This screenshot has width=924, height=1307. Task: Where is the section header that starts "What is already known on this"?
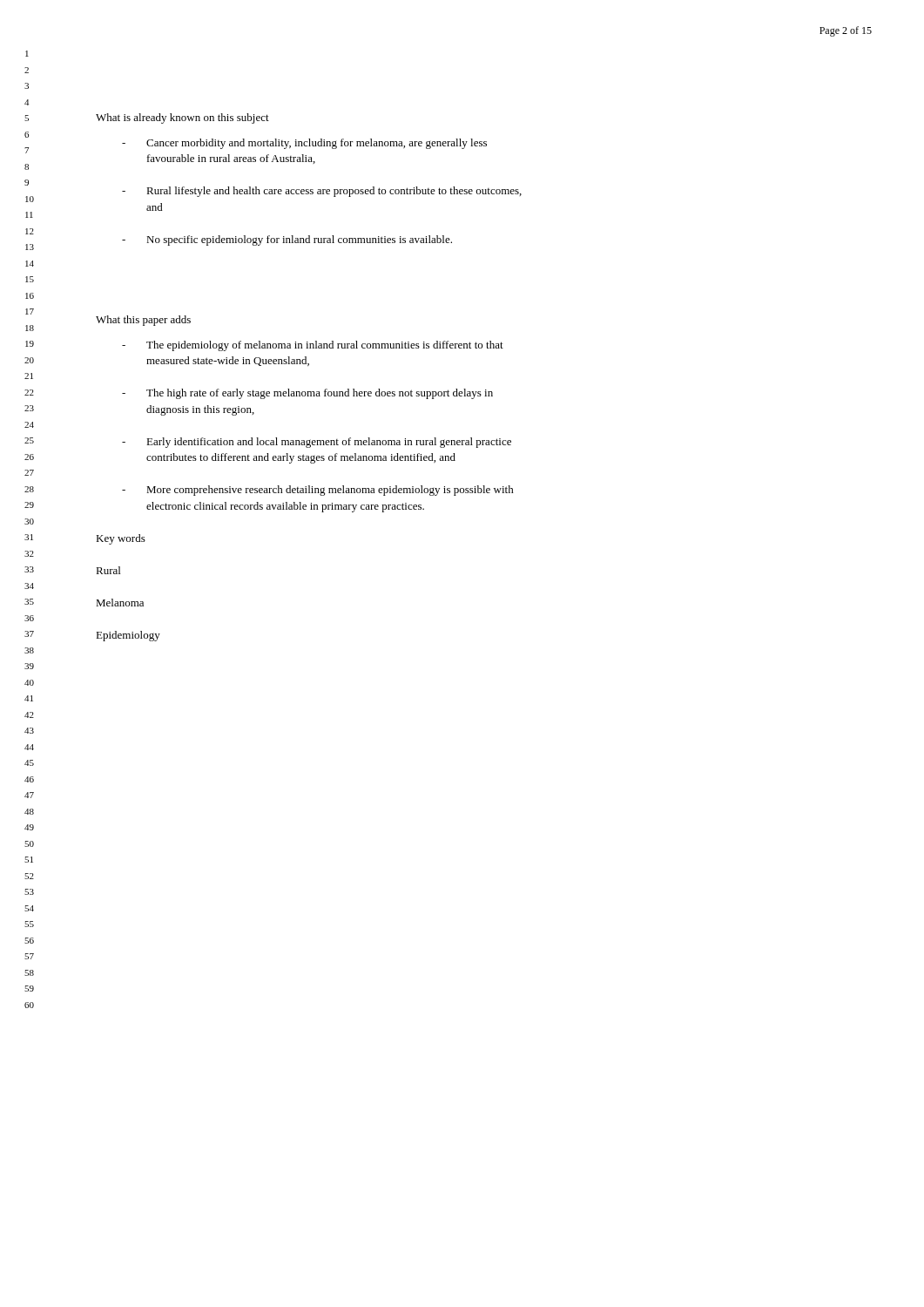[x=182, y=117]
